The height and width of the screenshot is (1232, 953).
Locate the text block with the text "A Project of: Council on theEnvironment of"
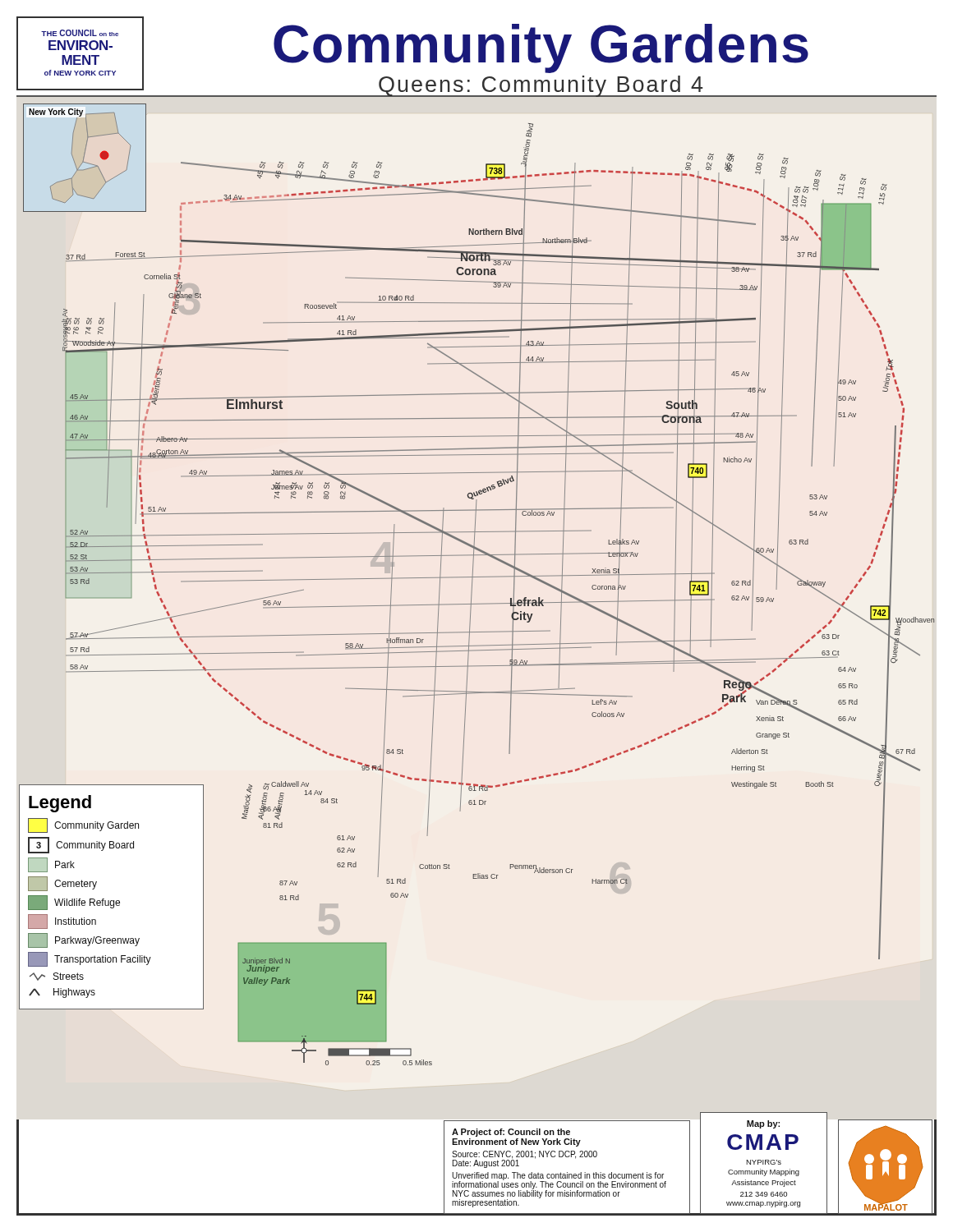click(567, 1167)
